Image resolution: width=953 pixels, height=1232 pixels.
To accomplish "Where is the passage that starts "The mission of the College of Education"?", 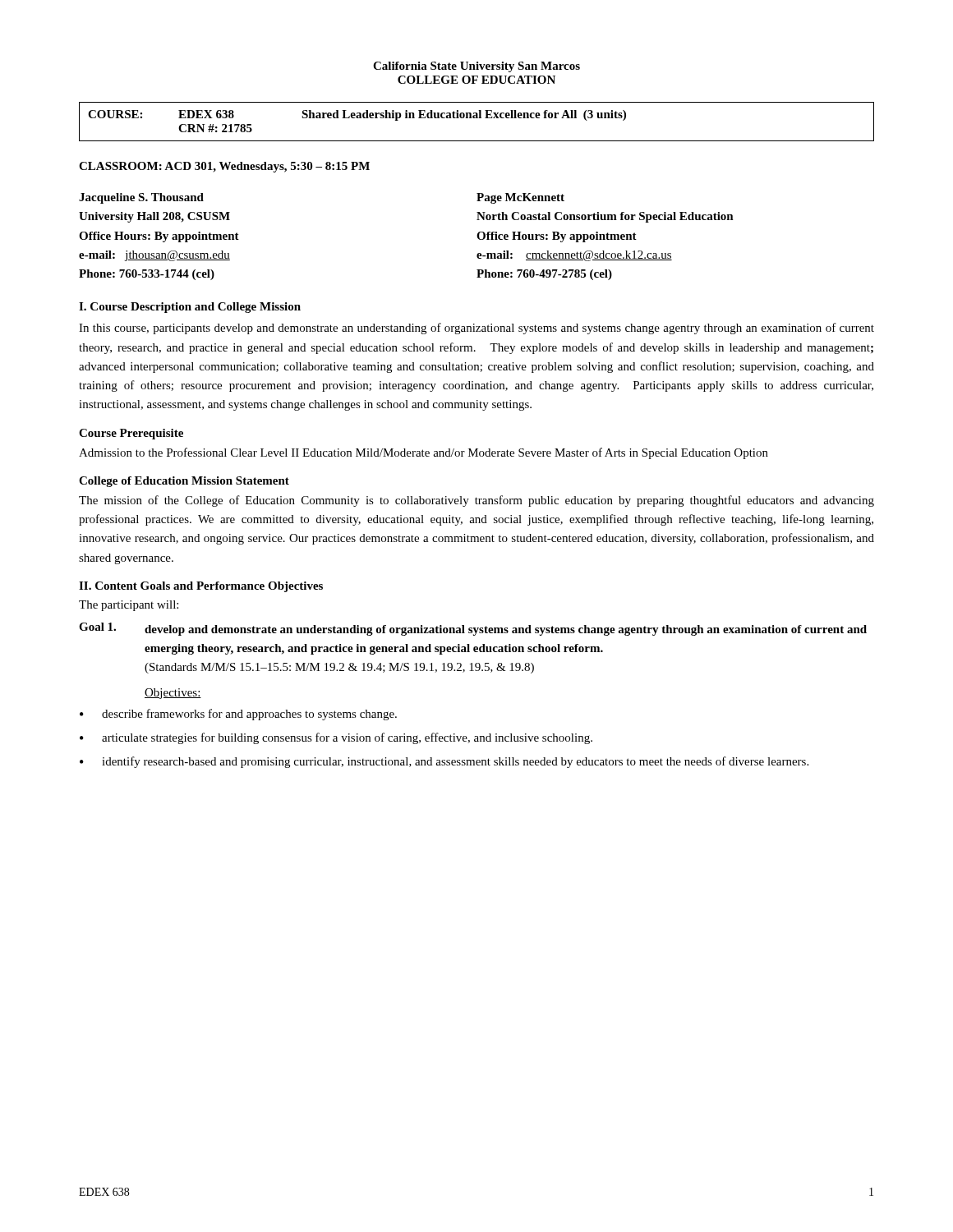I will tap(476, 529).
